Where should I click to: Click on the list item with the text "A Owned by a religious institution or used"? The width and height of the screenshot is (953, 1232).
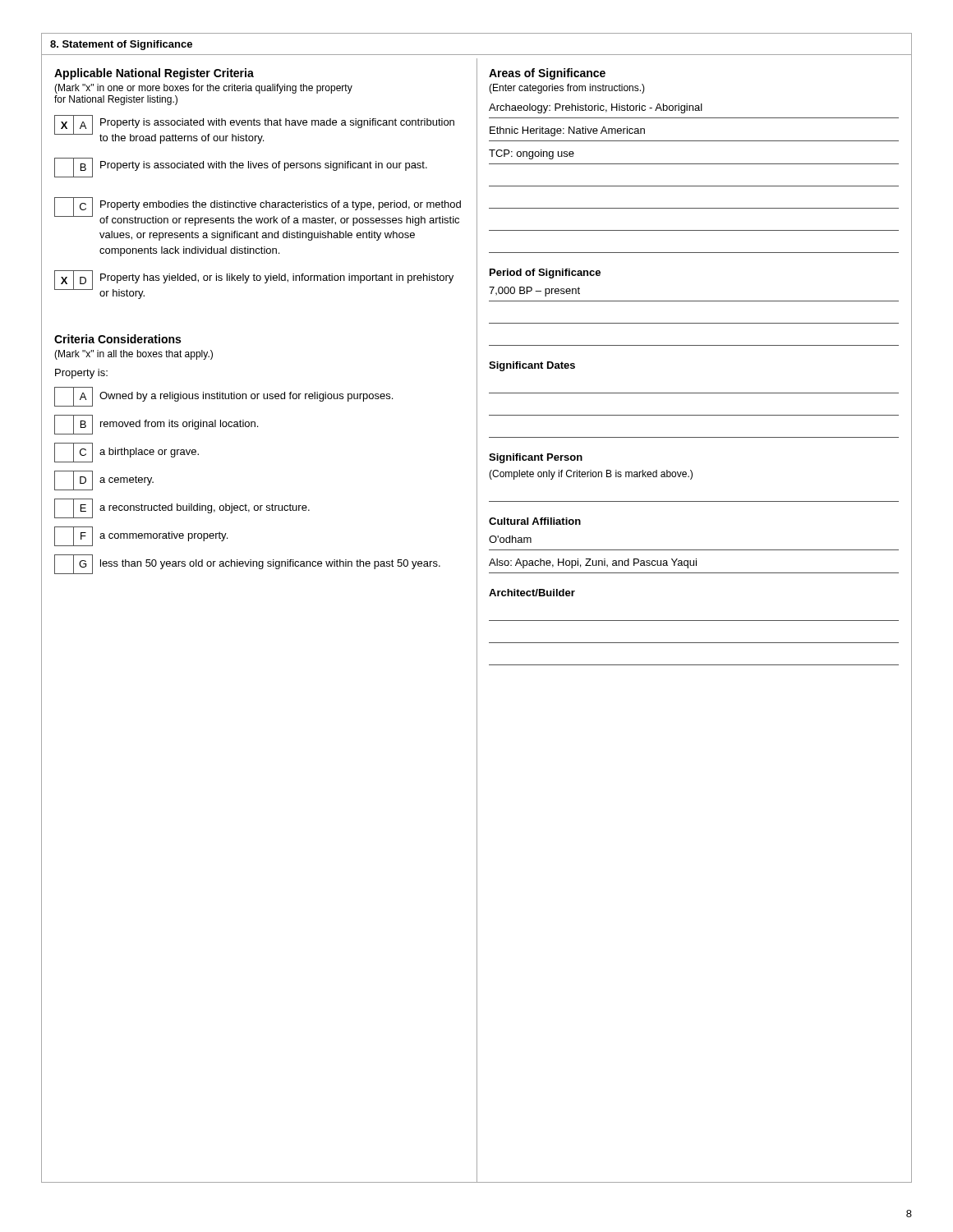[259, 396]
